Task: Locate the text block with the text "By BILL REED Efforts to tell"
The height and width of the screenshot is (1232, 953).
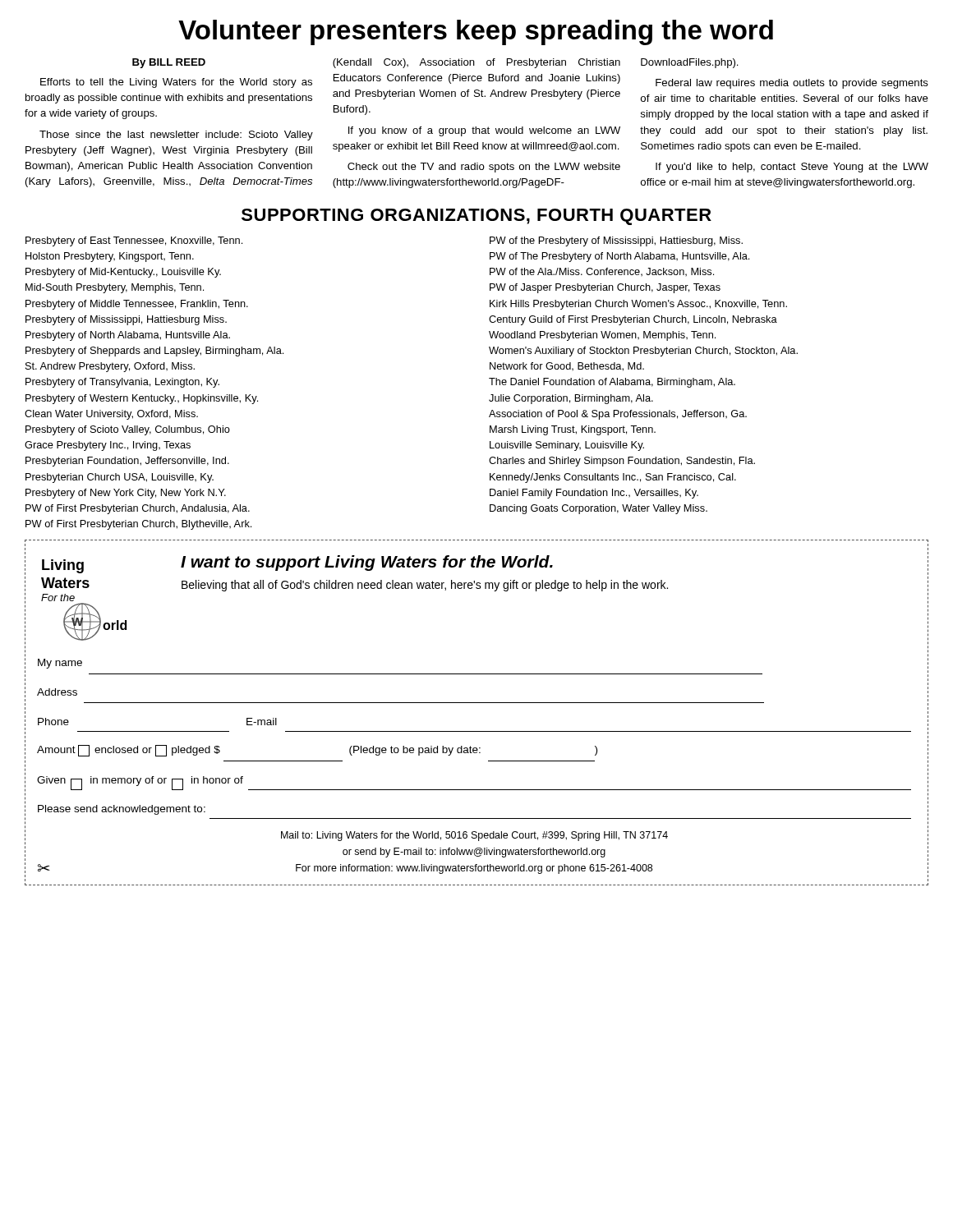Action: 476,123
